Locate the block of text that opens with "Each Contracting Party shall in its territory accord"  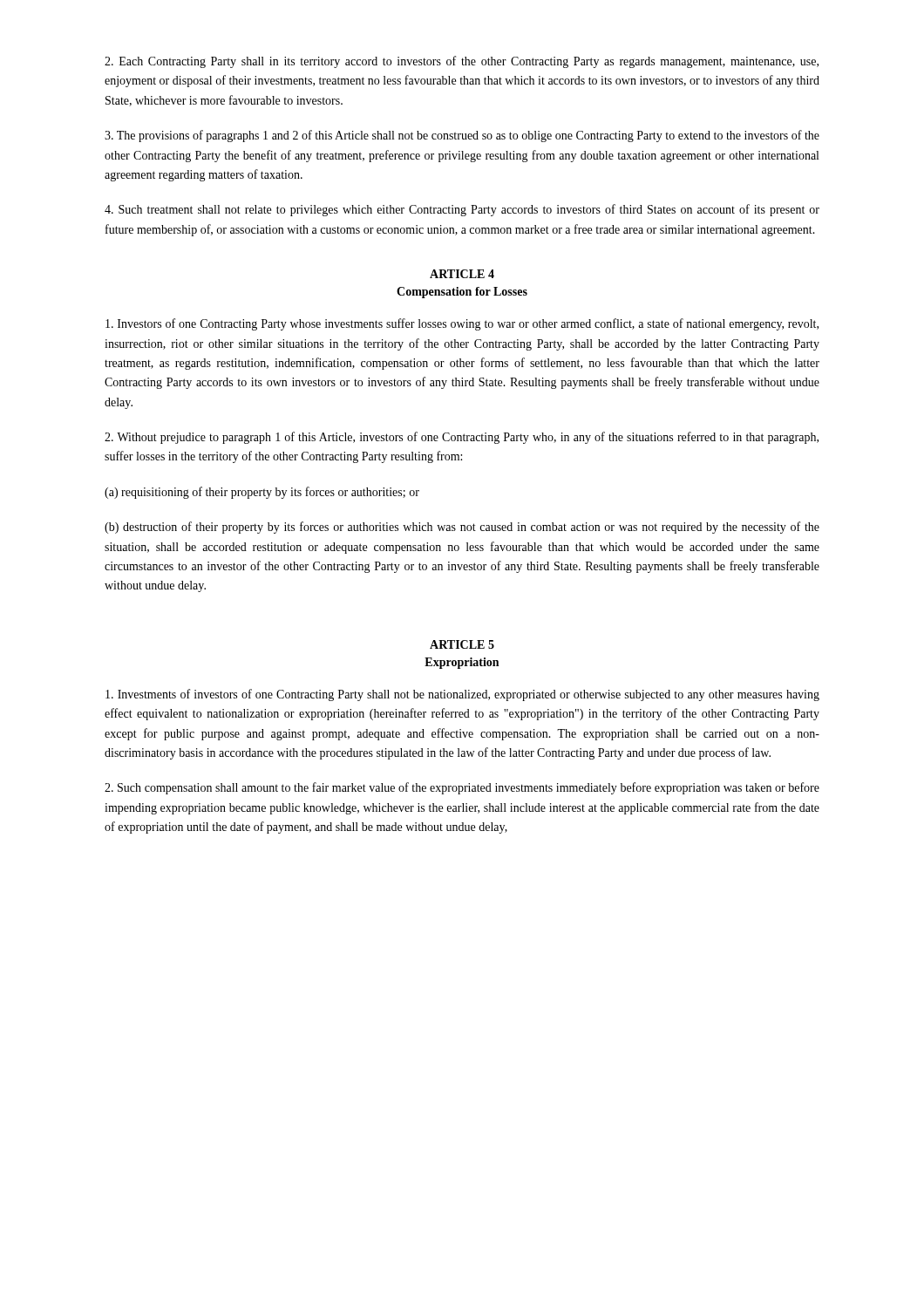[x=462, y=81]
